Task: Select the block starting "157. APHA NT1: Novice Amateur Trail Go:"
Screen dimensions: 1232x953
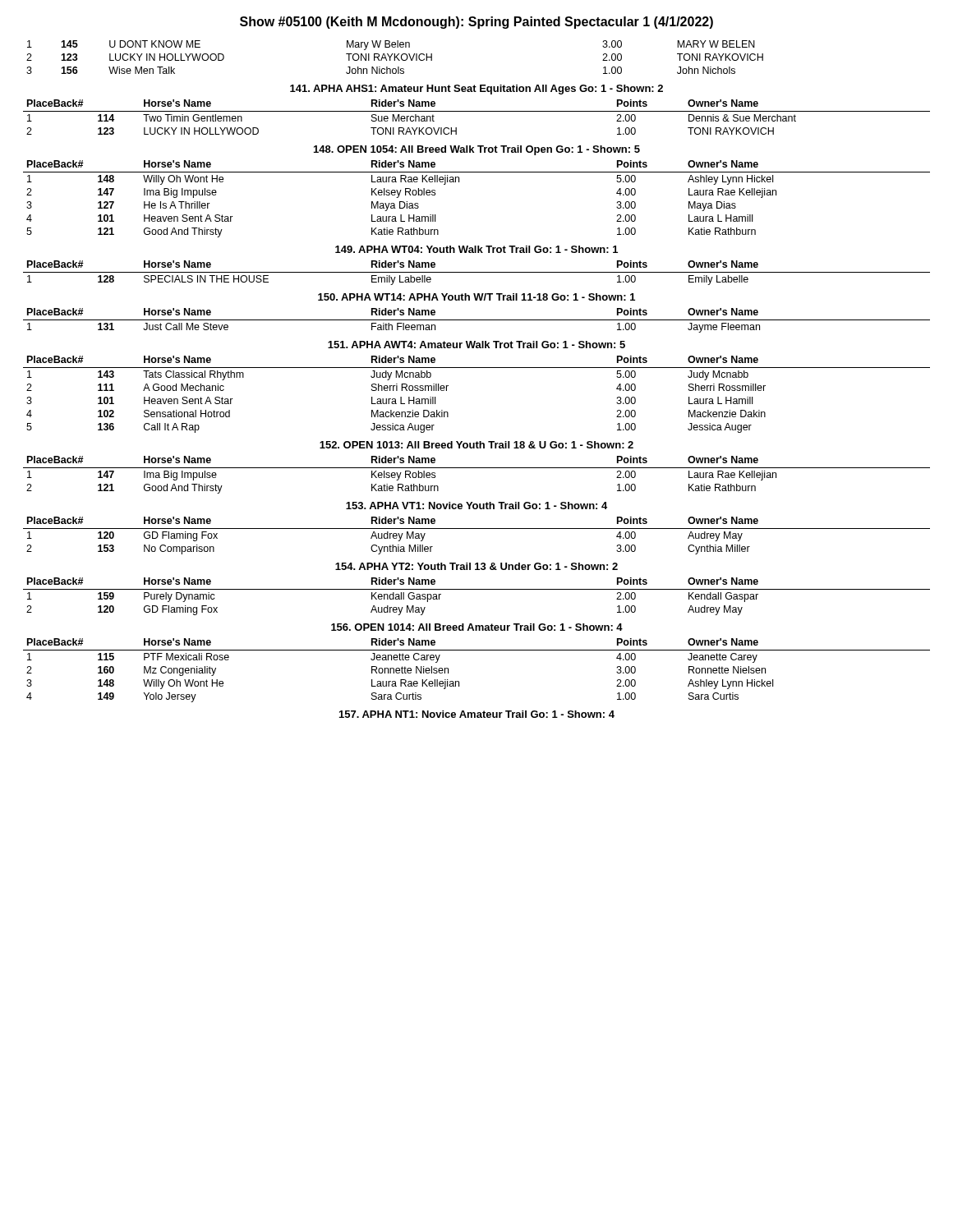Action: pos(476,714)
